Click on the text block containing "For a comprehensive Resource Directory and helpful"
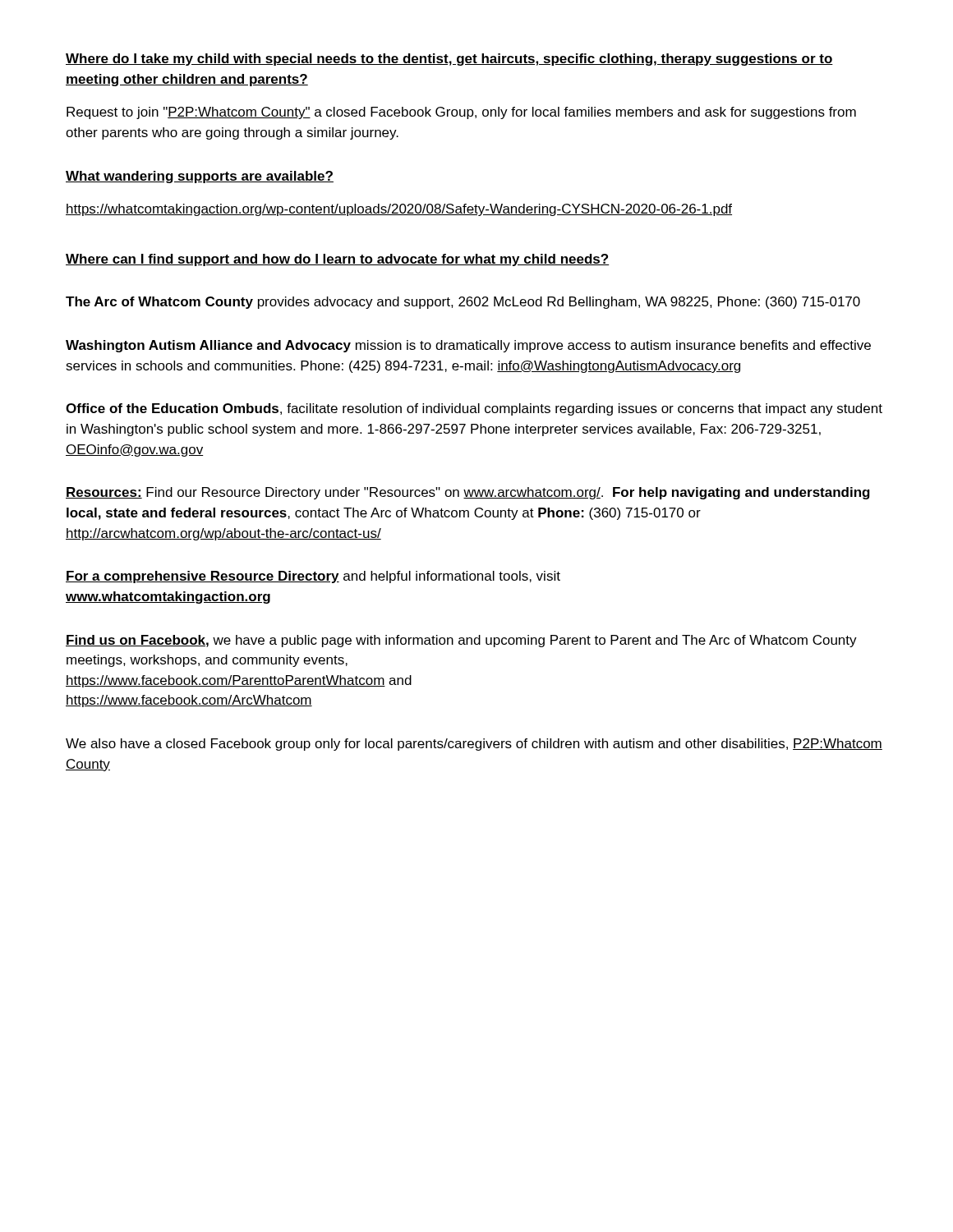Image resolution: width=953 pixels, height=1232 pixels. 476,587
